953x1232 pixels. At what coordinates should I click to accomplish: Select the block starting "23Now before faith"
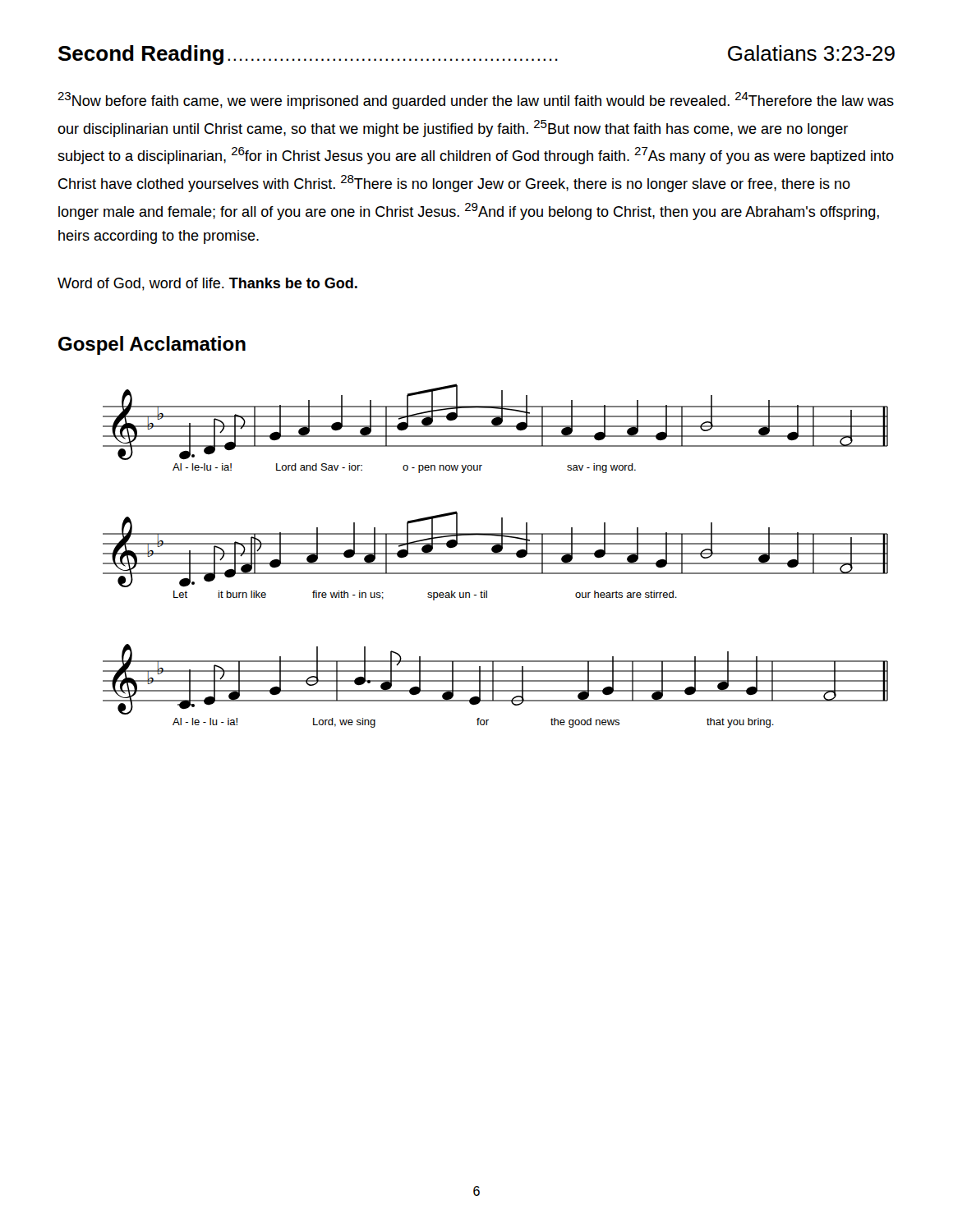[476, 167]
